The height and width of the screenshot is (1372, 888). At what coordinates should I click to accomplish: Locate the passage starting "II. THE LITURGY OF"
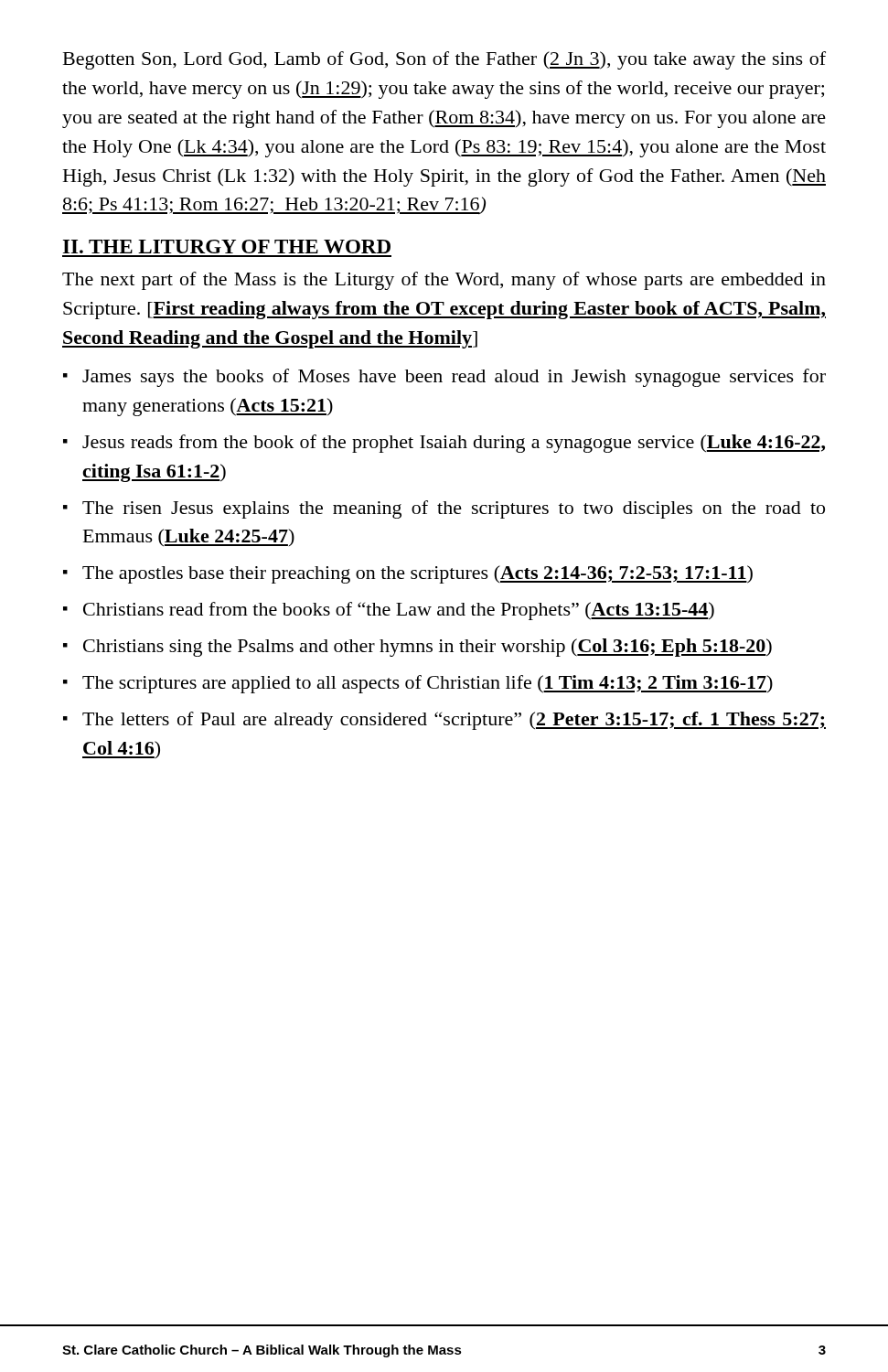tap(227, 247)
